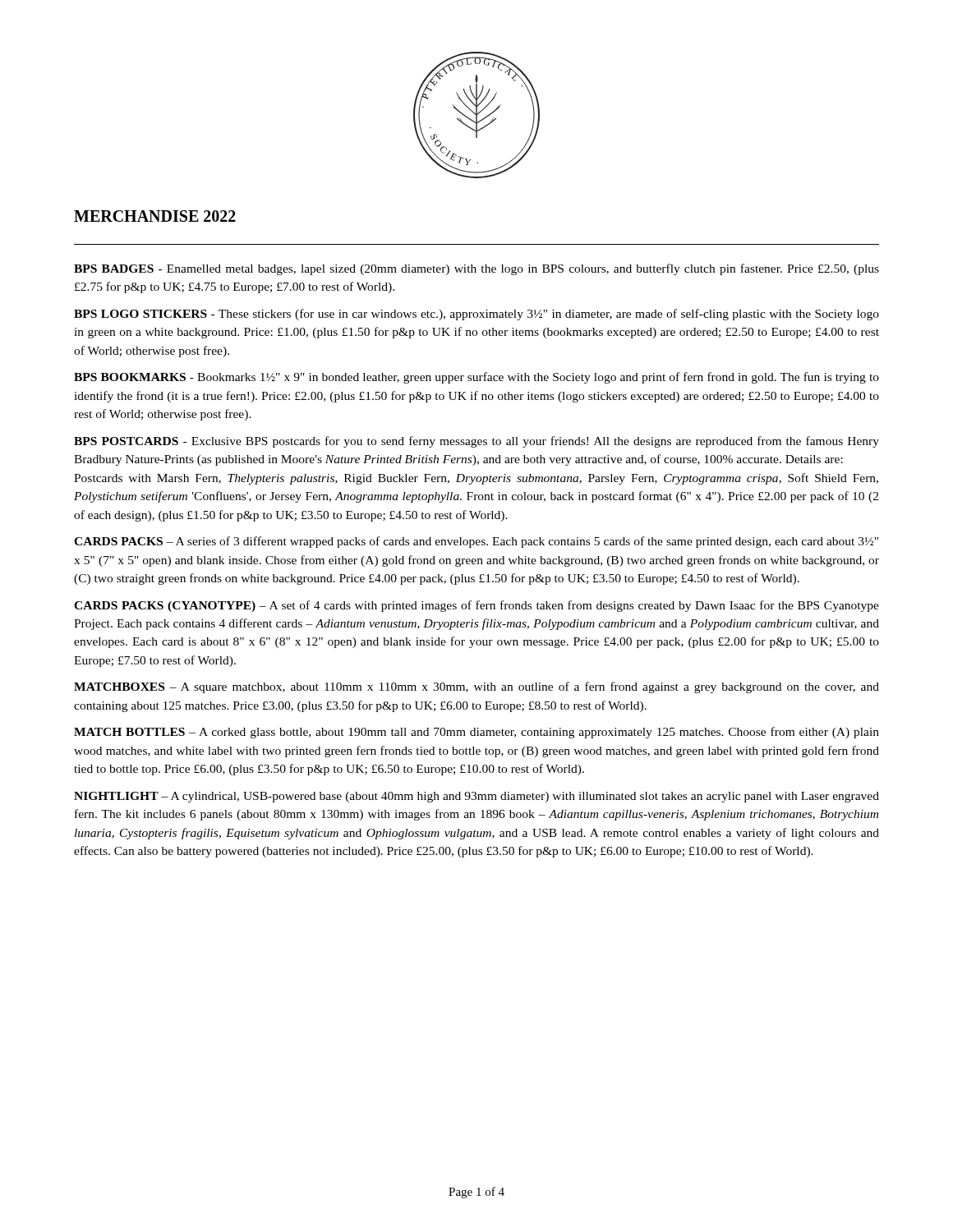Click on the passage starting "BPS BADGES - Enamelled metal badges, lapel sized"
This screenshot has height=1232, width=953.
click(476, 277)
